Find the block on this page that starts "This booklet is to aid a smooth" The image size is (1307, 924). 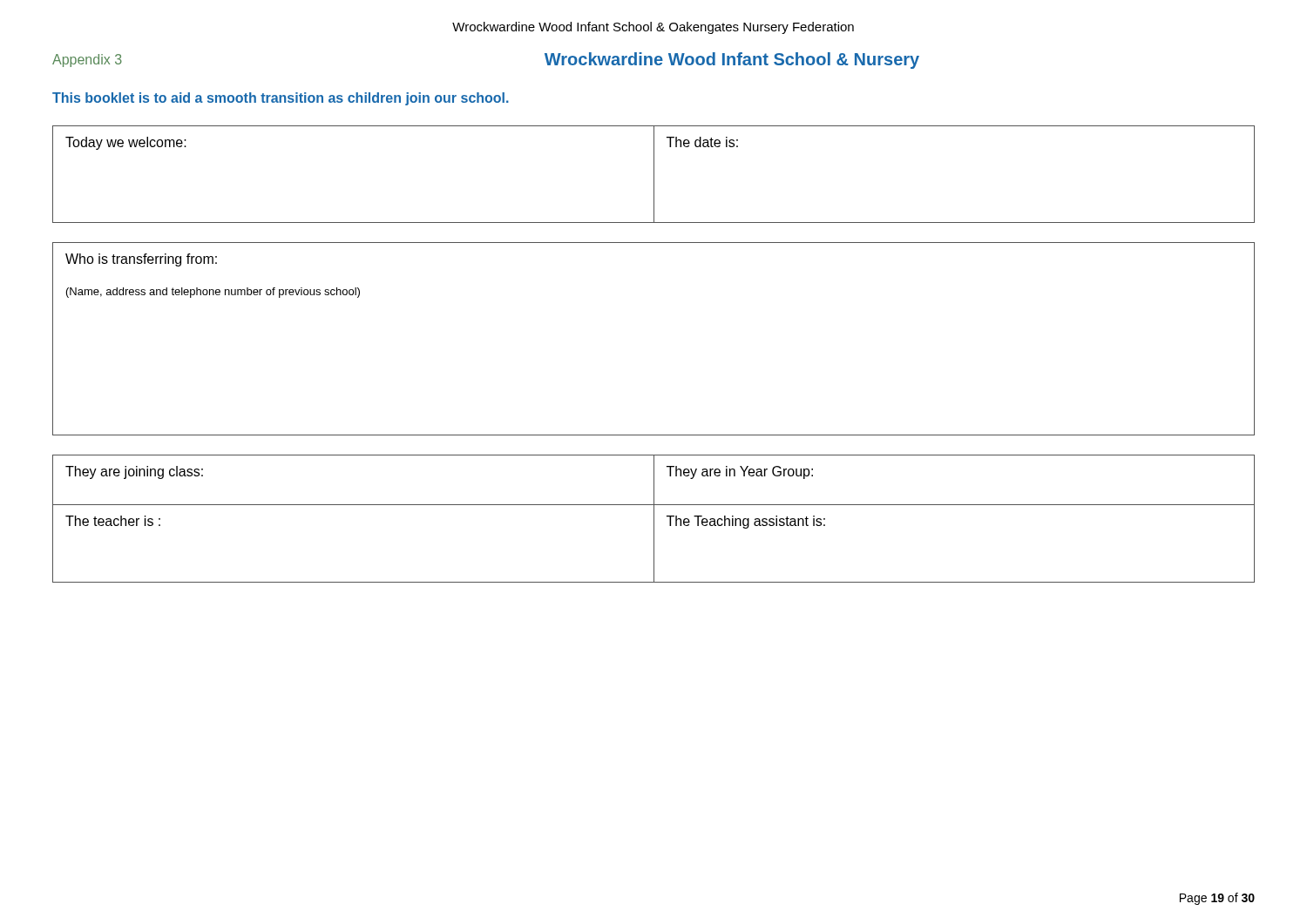[x=281, y=98]
